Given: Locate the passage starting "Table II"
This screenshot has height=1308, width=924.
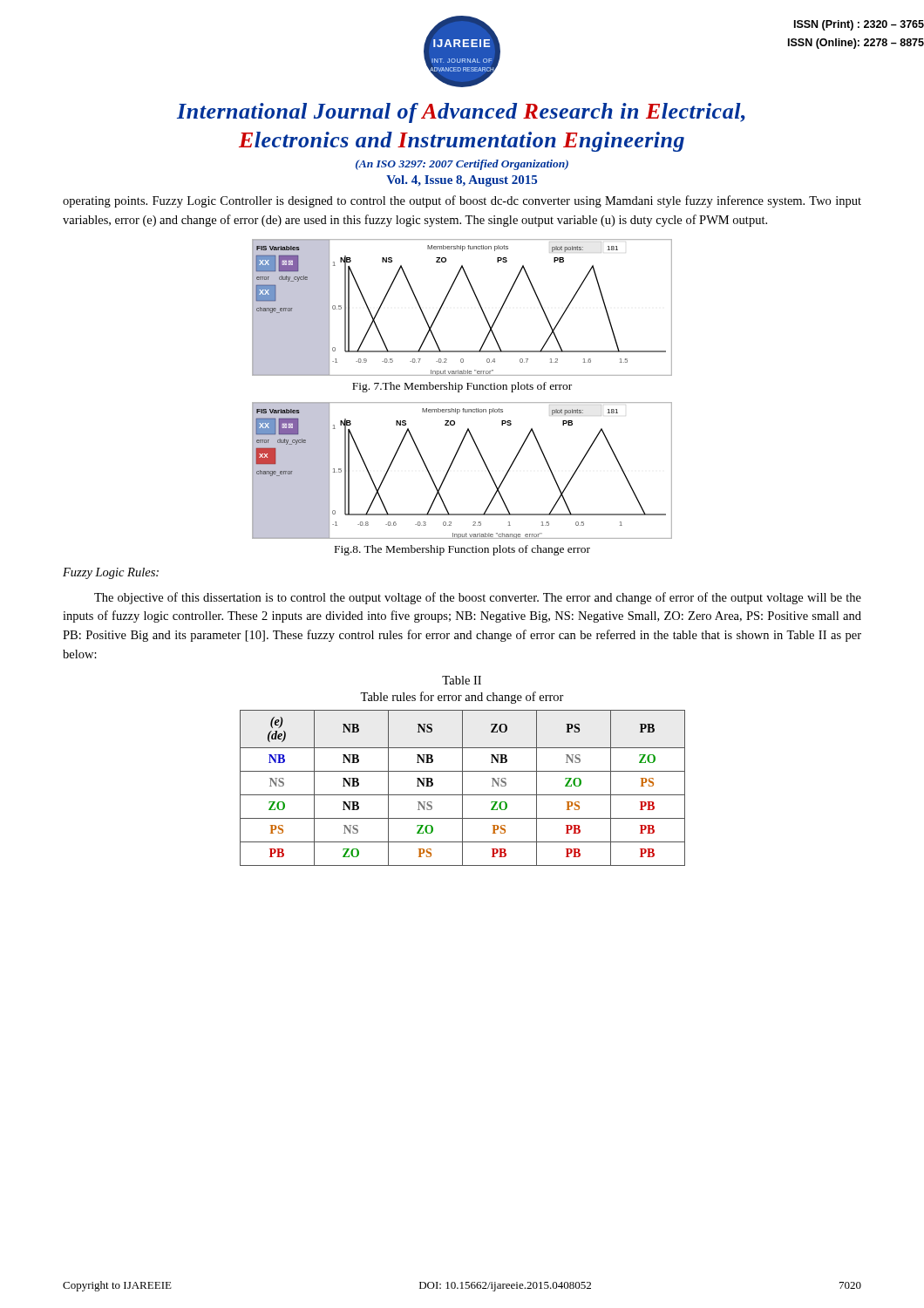Looking at the screenshot, I should pyautogui.click(x=462, y=680).
